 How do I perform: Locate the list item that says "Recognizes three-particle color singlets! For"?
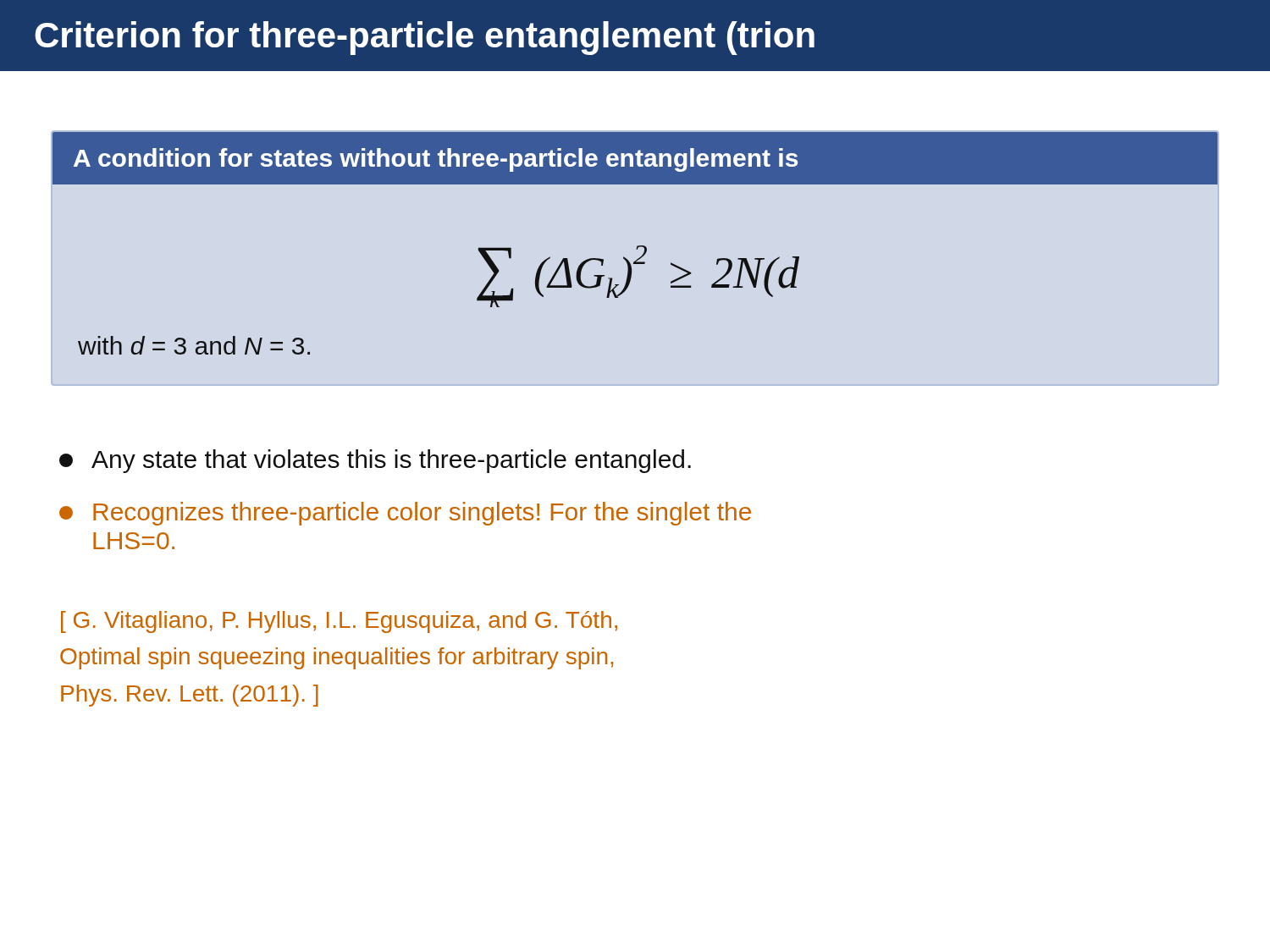point(406,526)
